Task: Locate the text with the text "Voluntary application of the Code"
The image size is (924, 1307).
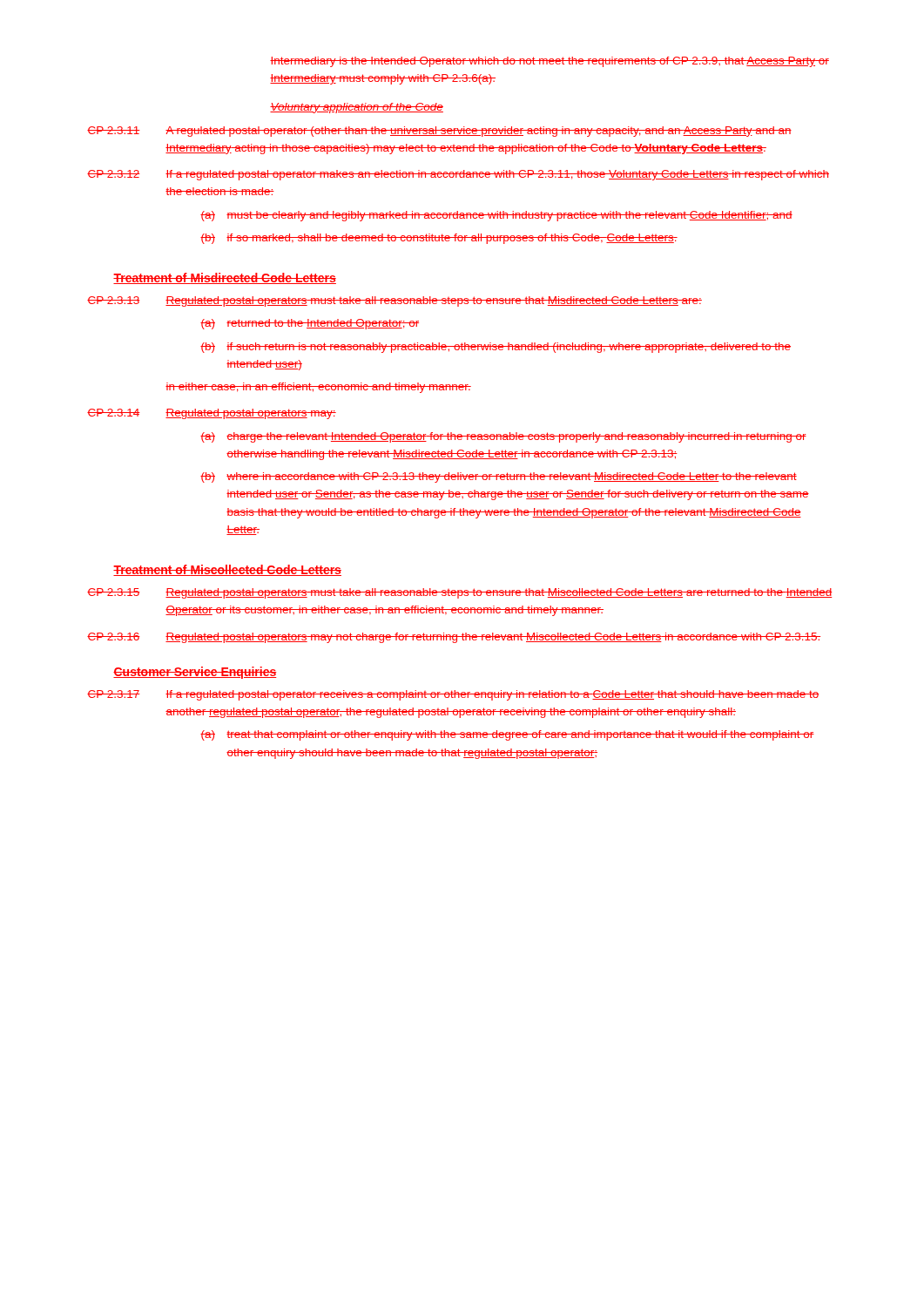Action: 357,106
